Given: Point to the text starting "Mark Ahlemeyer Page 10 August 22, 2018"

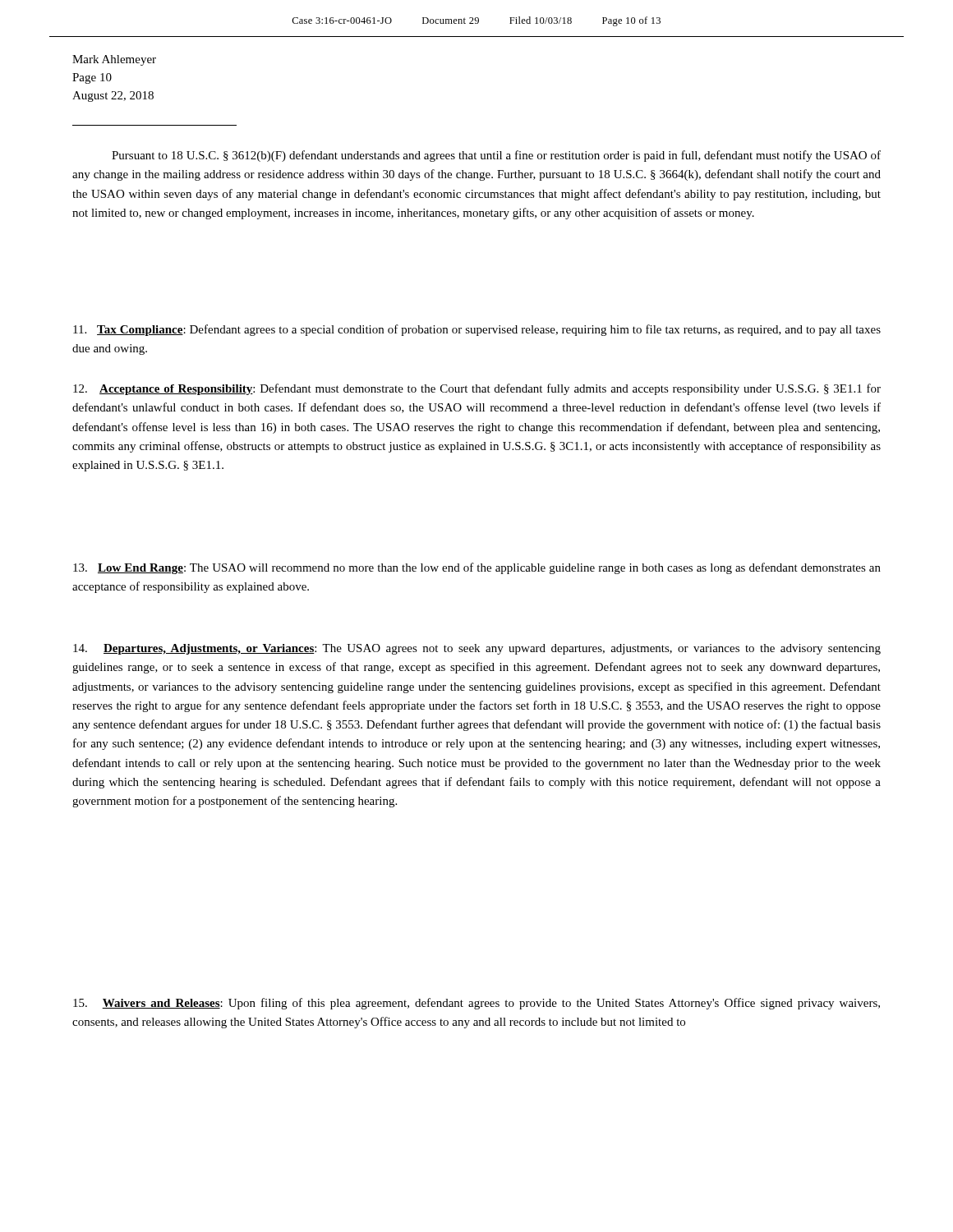Looking at the screenshot, I should pos(114,77).
